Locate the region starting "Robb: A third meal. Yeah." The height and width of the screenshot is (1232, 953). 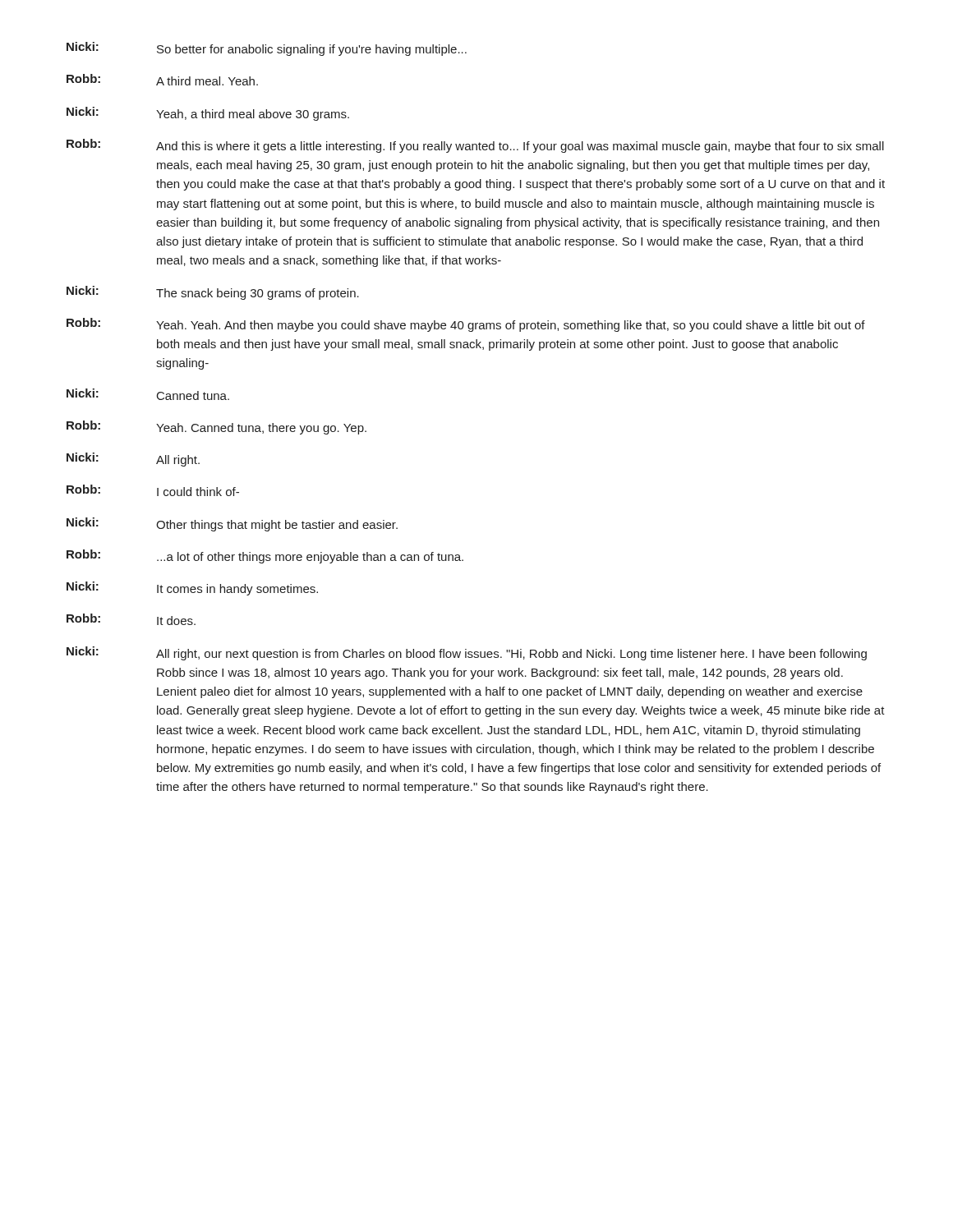click(162, 80)
